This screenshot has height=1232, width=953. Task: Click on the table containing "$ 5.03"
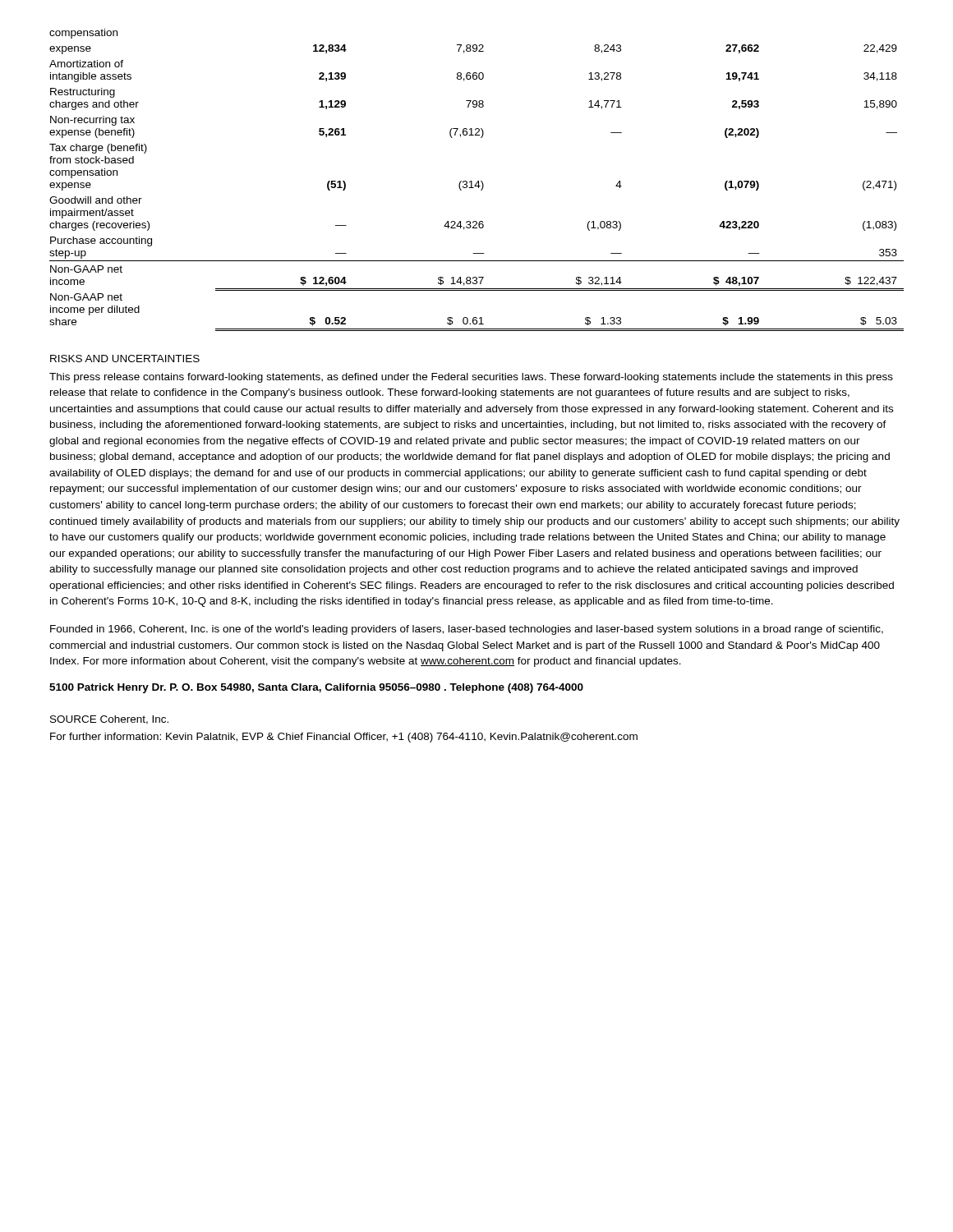[x=476, y=178]
